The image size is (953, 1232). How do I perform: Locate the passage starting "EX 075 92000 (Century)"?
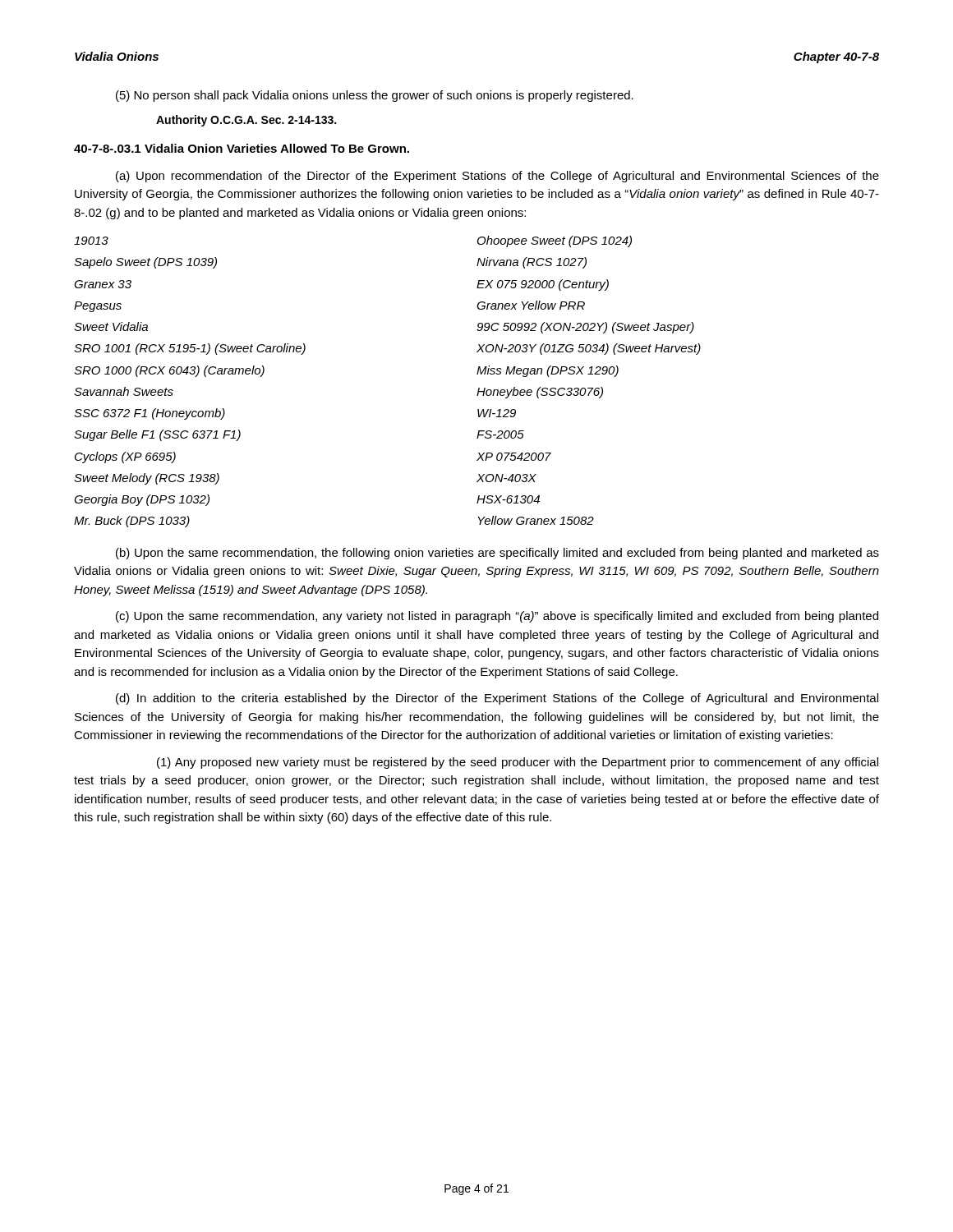(543, 283)
